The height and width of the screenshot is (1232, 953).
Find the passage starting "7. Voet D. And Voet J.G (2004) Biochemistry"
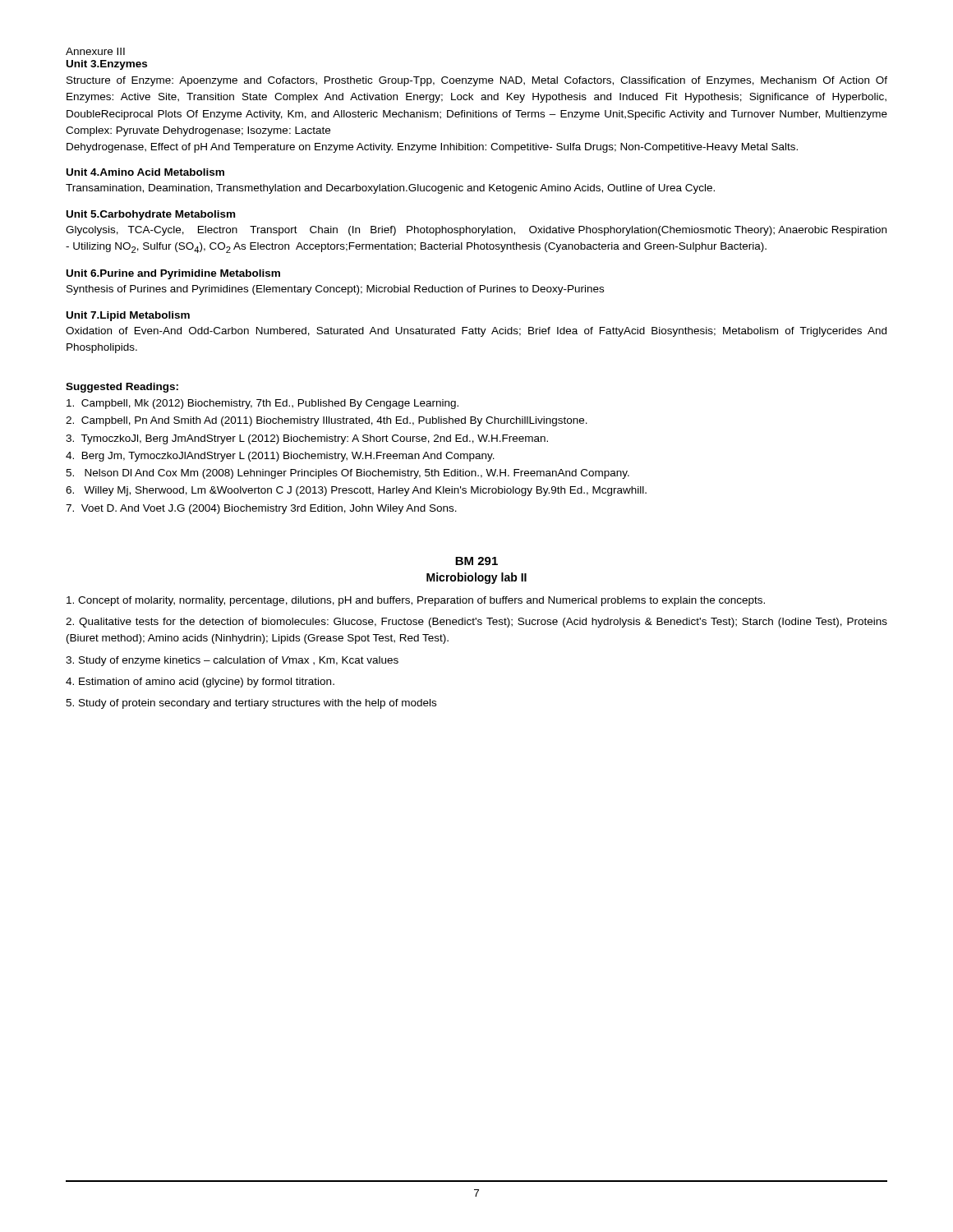262,508
